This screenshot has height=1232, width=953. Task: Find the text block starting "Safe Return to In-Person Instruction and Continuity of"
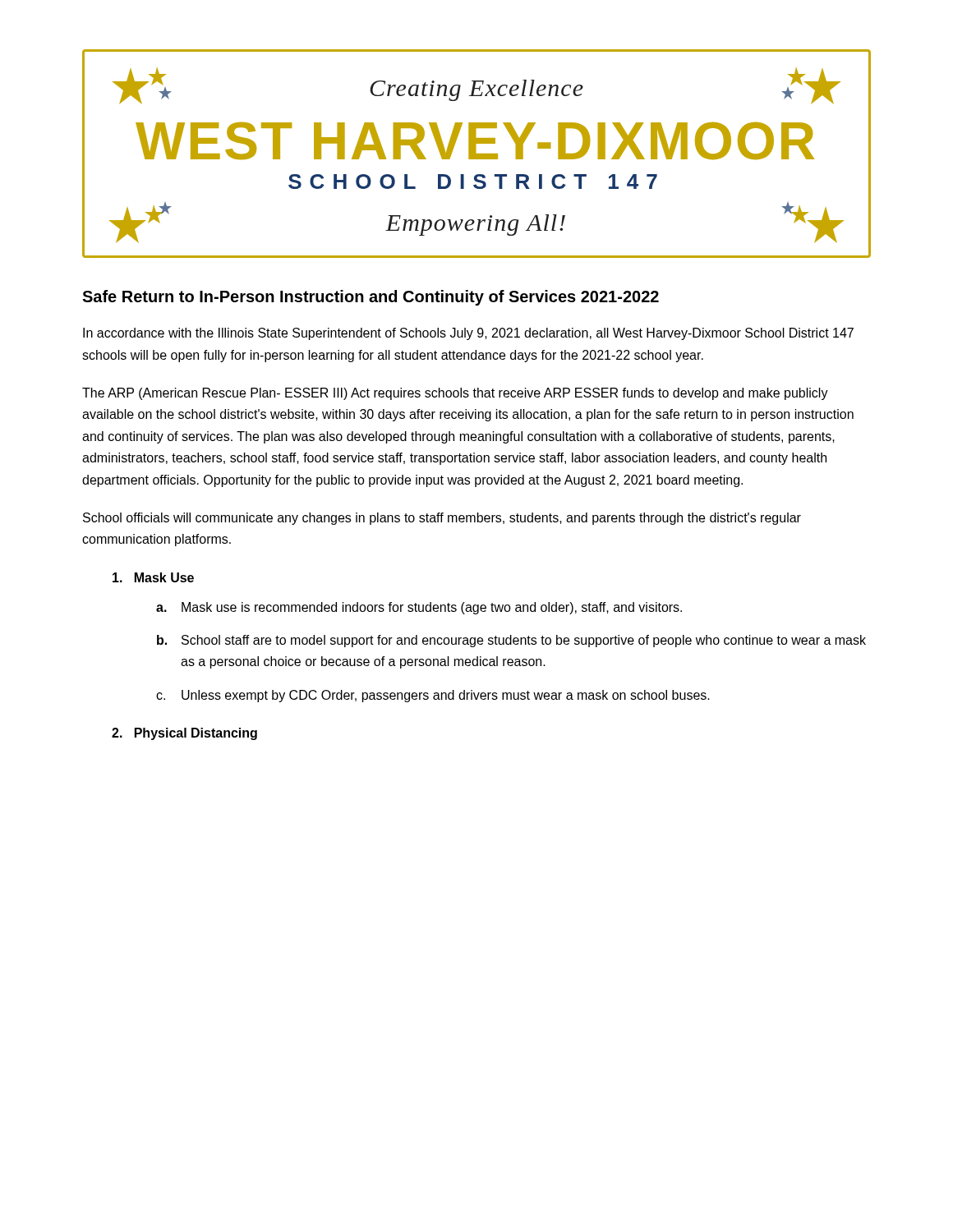(371, 297)
